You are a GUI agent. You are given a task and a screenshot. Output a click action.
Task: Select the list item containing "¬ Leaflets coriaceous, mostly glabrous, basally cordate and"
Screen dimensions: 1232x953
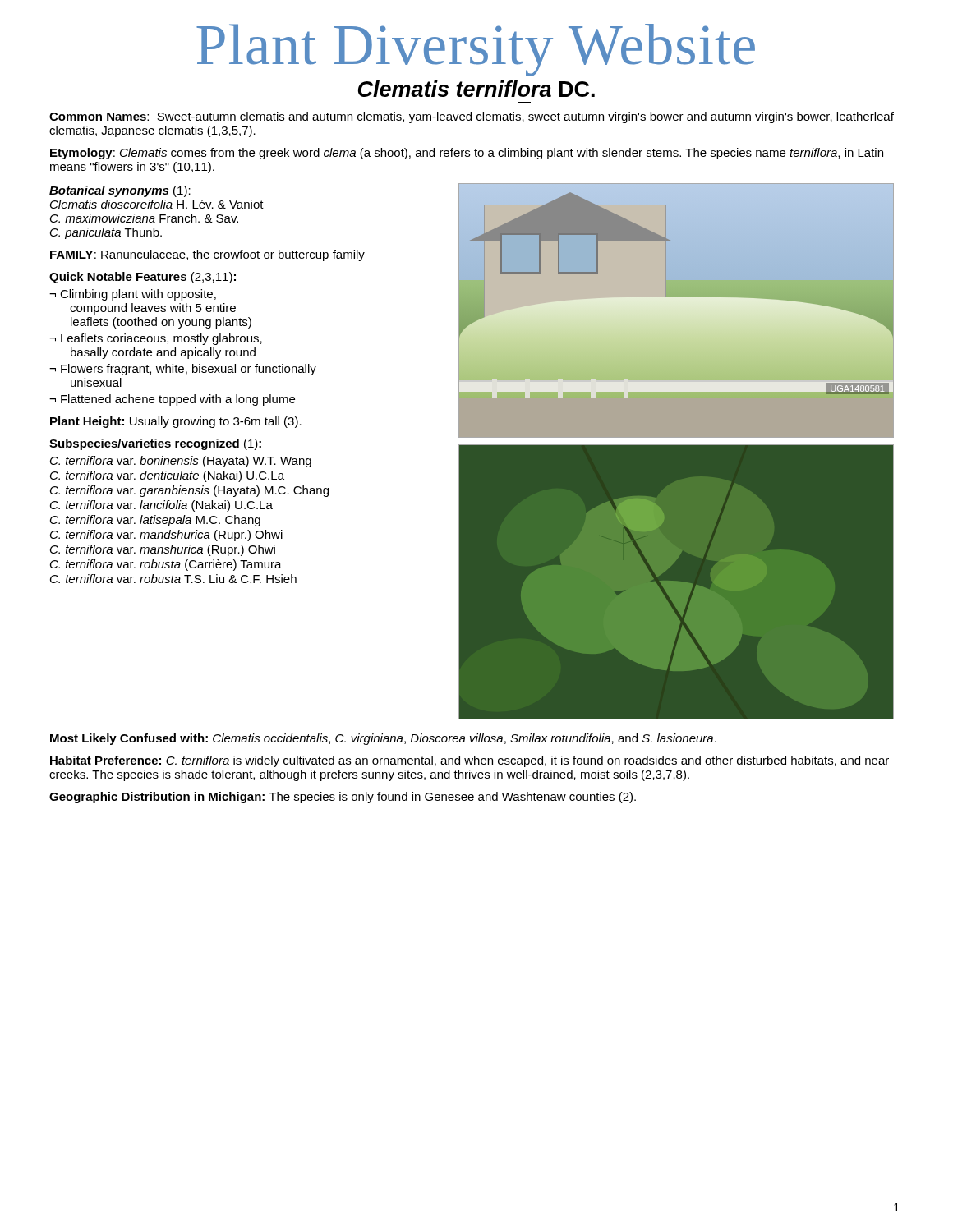(156, 345)
